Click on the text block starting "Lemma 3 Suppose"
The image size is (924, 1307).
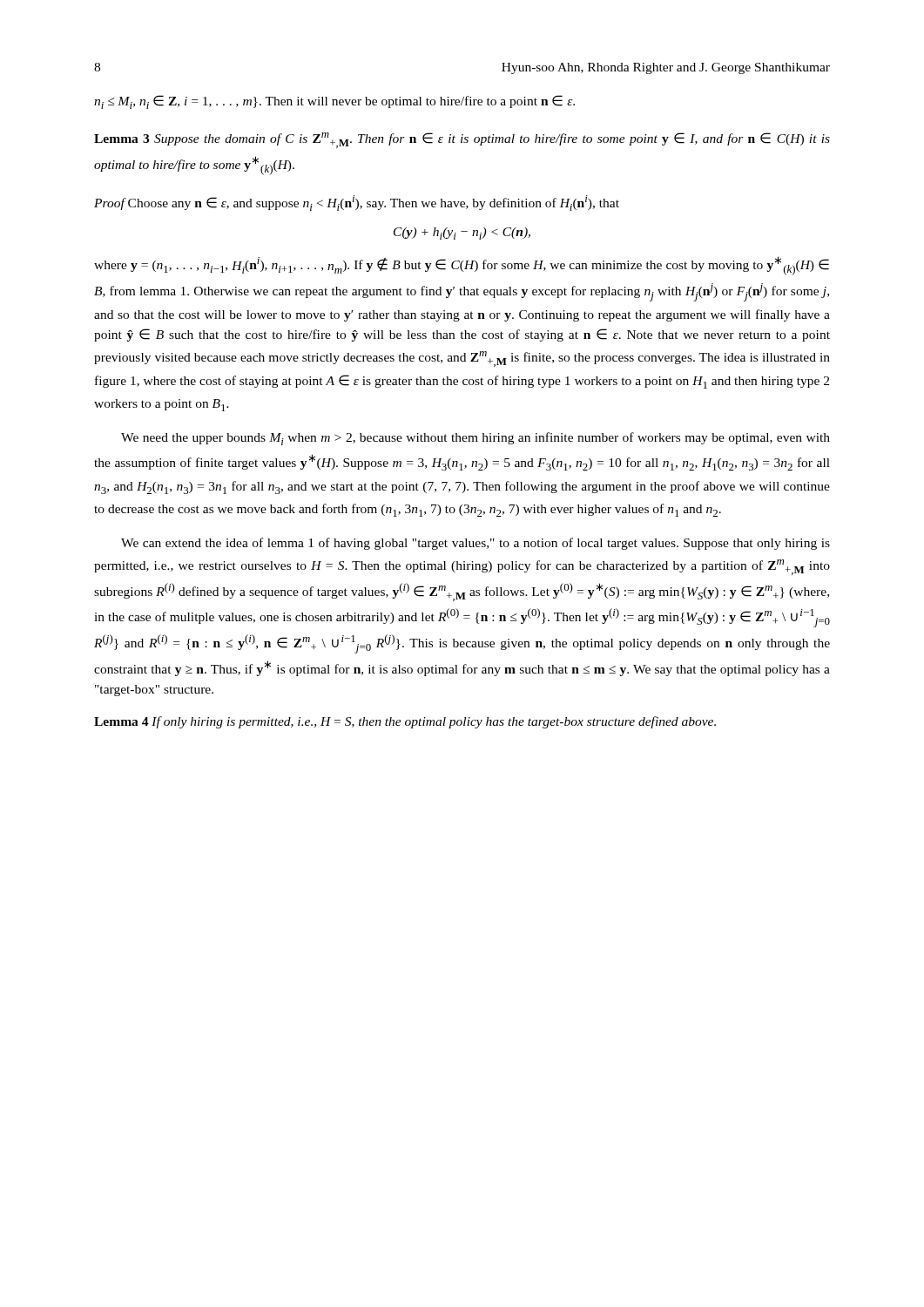(x=462, y=152)
